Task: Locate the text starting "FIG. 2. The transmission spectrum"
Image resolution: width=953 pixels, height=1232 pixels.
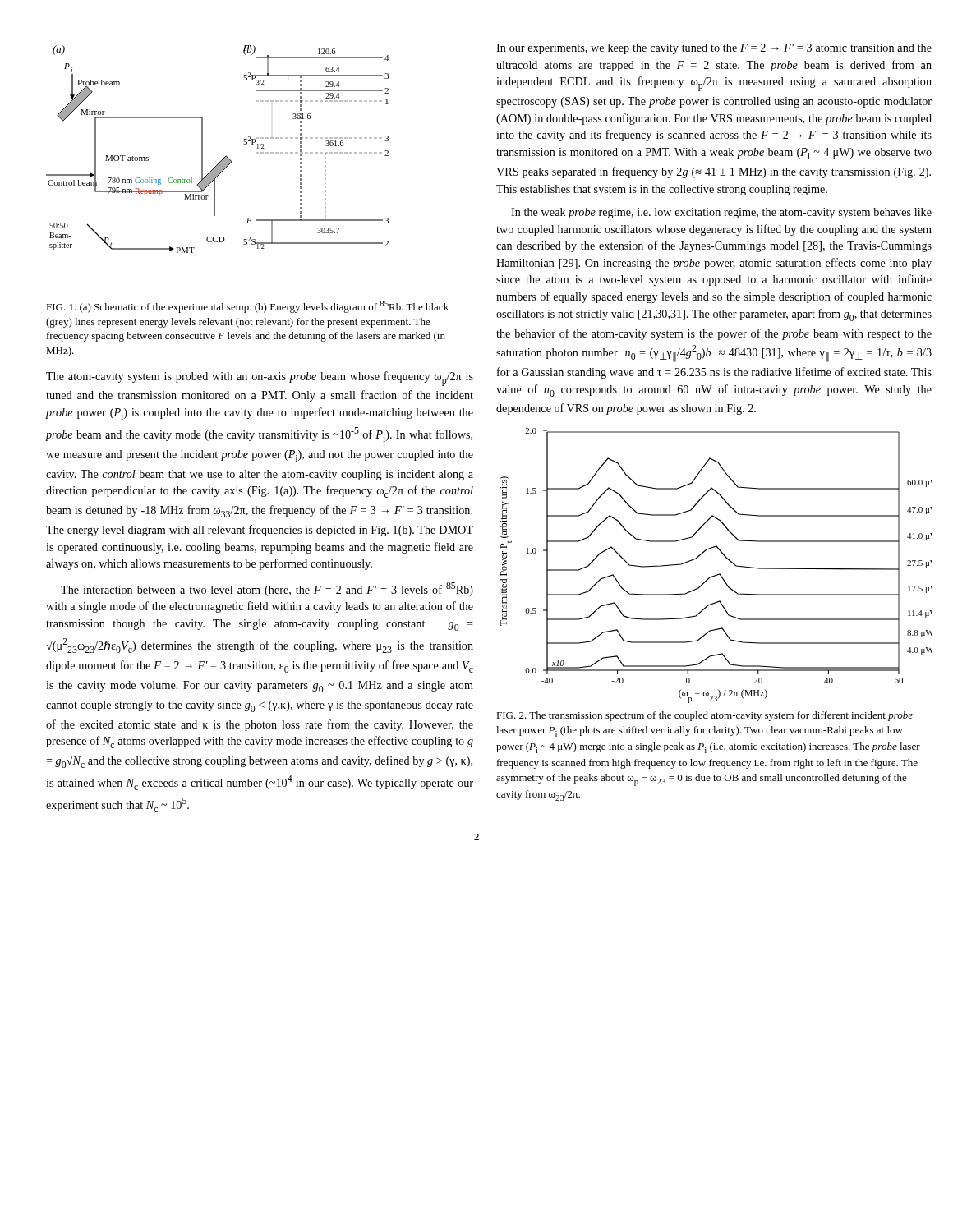Action: point(708,755)
